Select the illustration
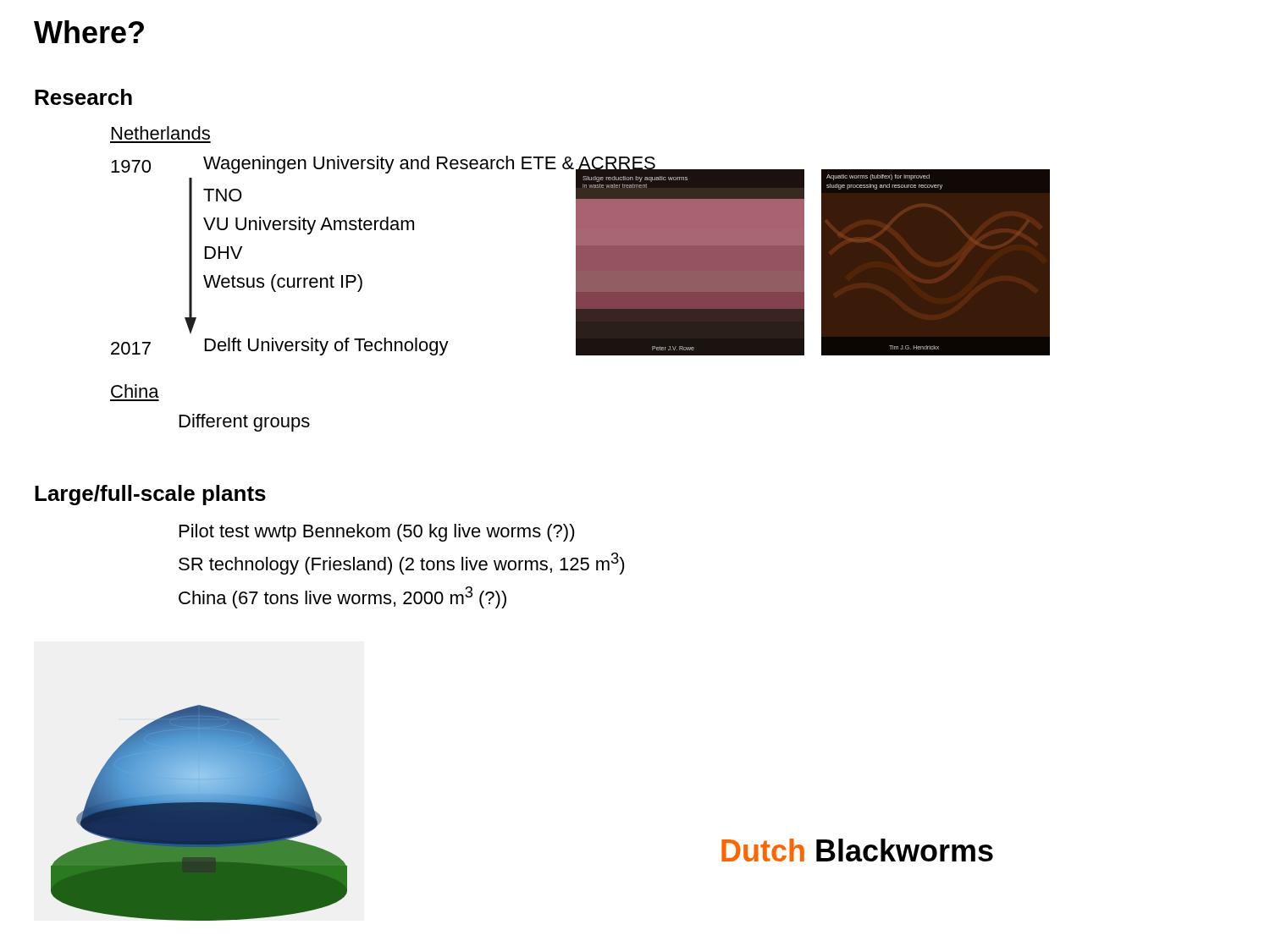The width and height of the screenshot is (1270, 952). [x=199, y=781]
